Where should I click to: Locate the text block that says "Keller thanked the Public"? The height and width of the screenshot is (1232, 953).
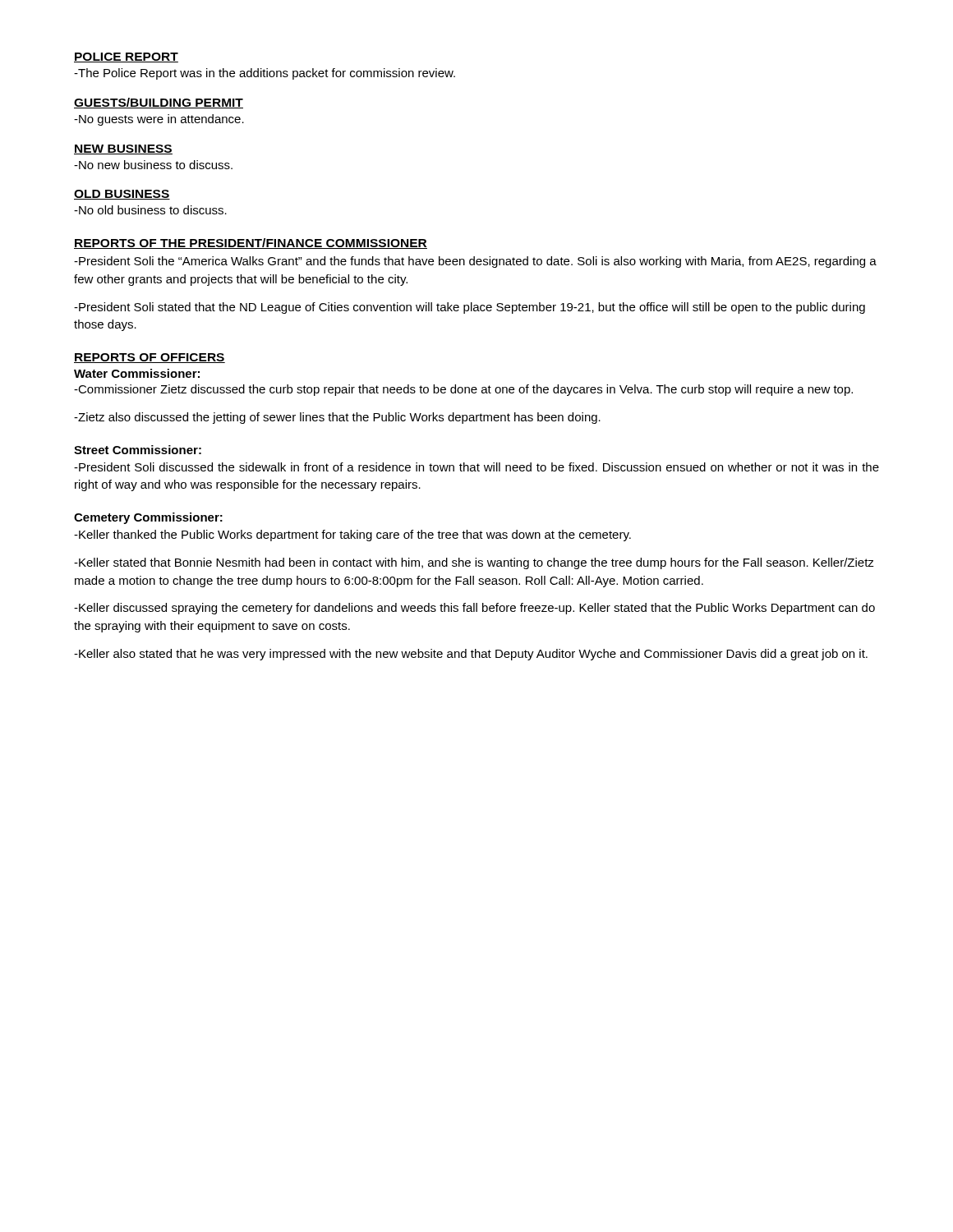click(x=353, y=534)
